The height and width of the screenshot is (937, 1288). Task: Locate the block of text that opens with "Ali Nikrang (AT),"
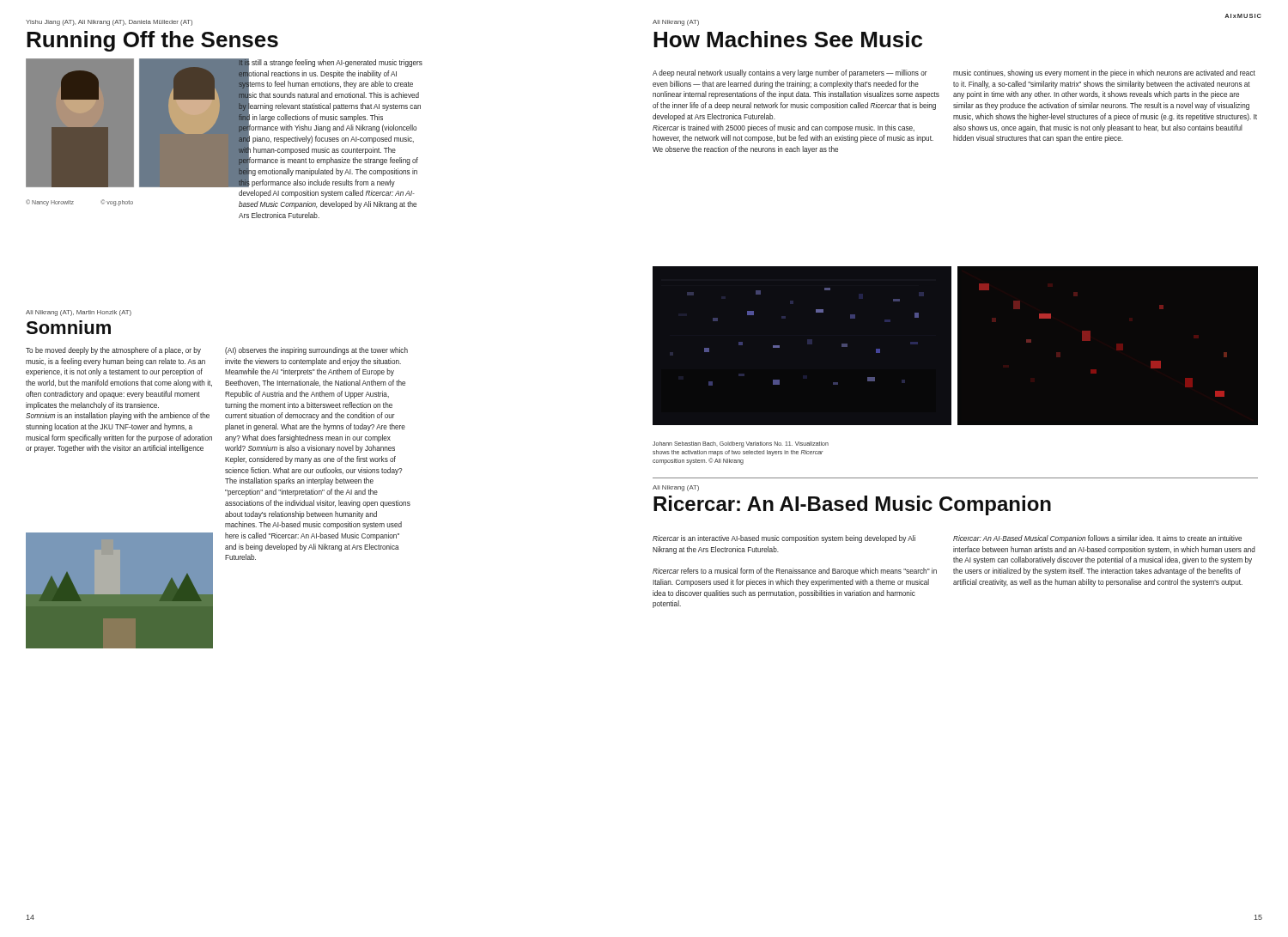click(79, 312)
